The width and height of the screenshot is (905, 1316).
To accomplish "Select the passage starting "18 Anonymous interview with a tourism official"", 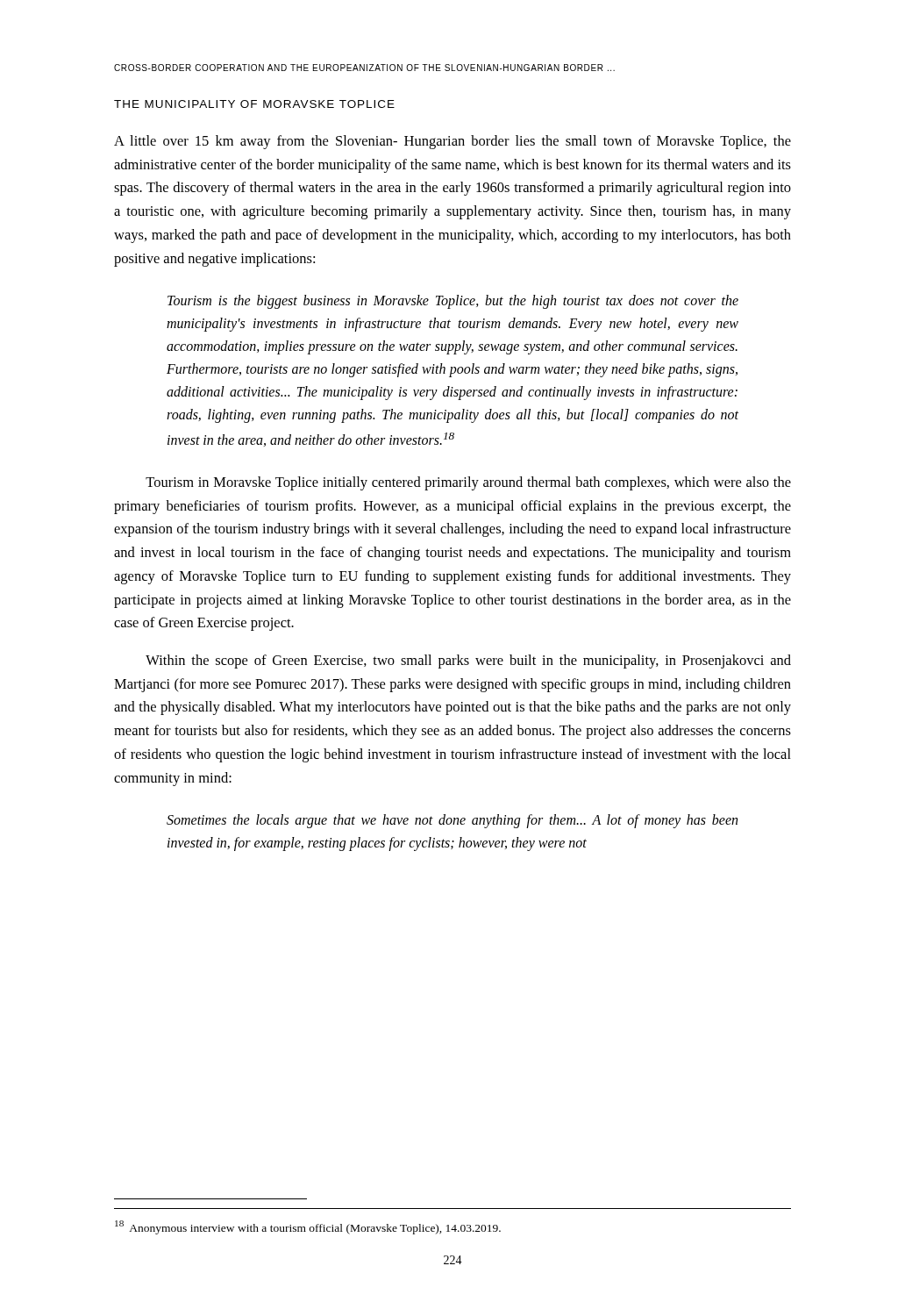I will click(308, 1226).
